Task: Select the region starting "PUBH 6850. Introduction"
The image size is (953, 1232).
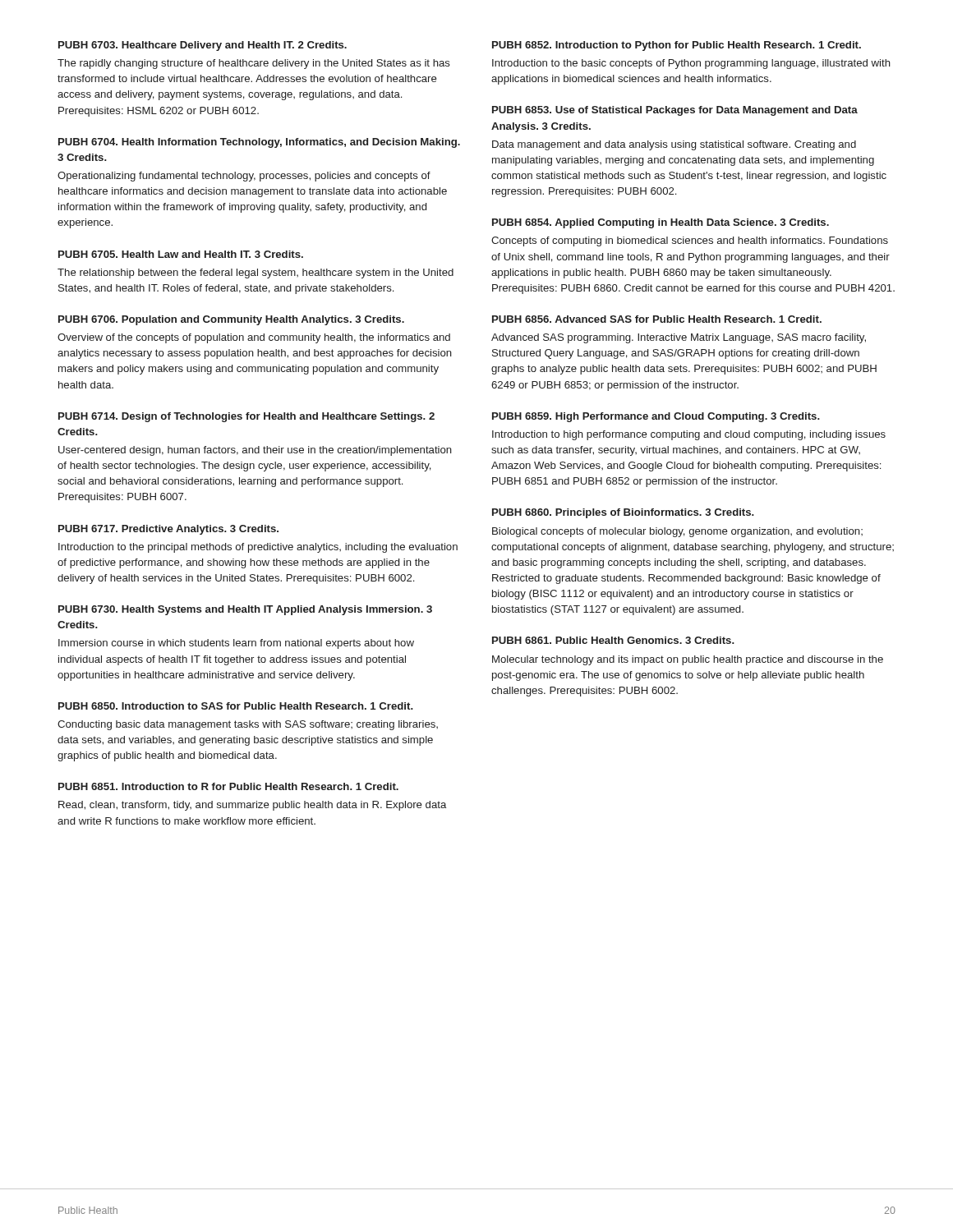Action: (260, 731)
